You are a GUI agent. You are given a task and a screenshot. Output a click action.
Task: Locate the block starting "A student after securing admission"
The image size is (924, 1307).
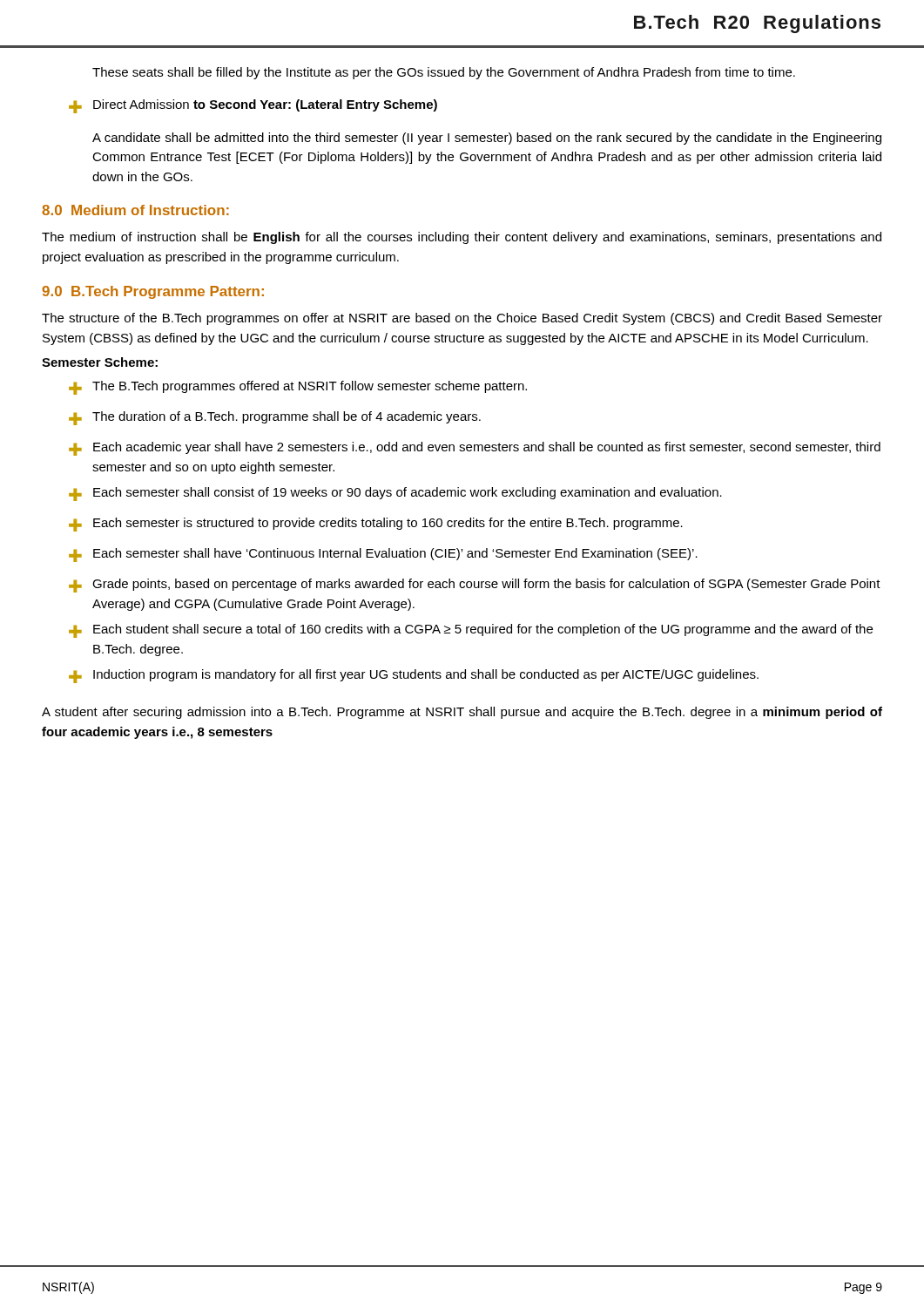tap(462, 722)
